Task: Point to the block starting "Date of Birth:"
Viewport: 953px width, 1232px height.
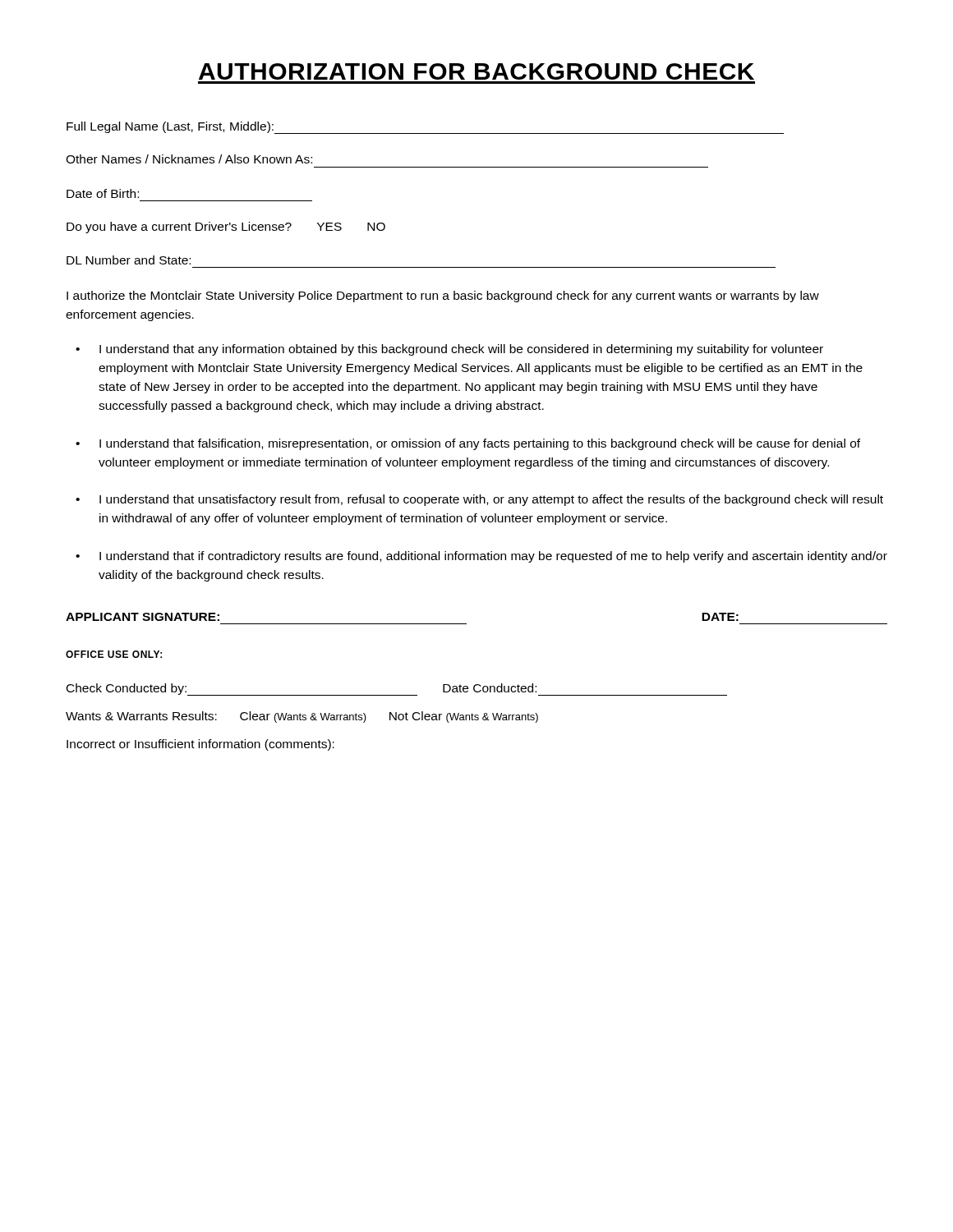Action: pyautogui.click(x=189, y=193)
